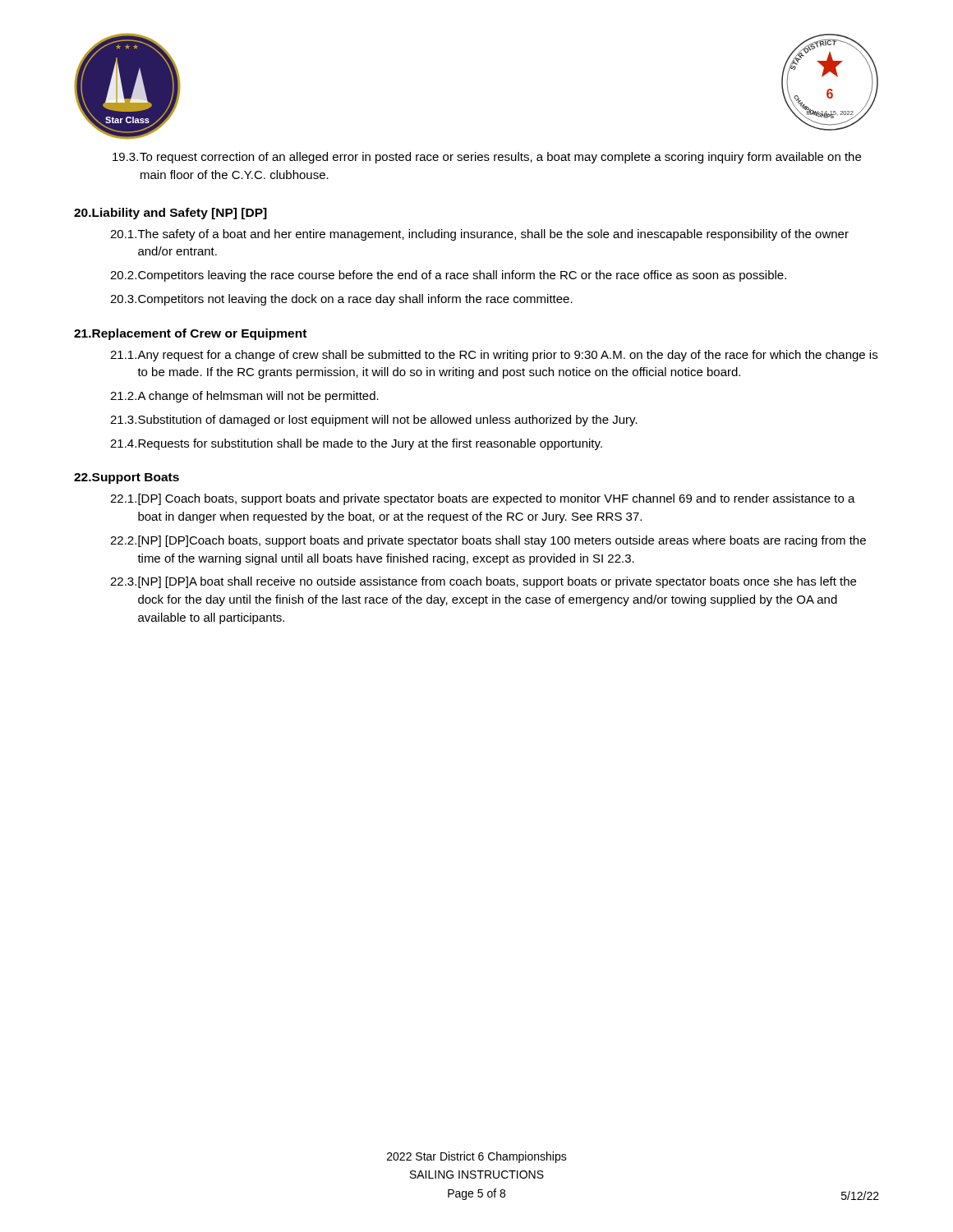Click on the passage starting "22.2. [NP] [DP]Coach"
The width and height of the screenshot is (953, 1232).
(476, 549)
